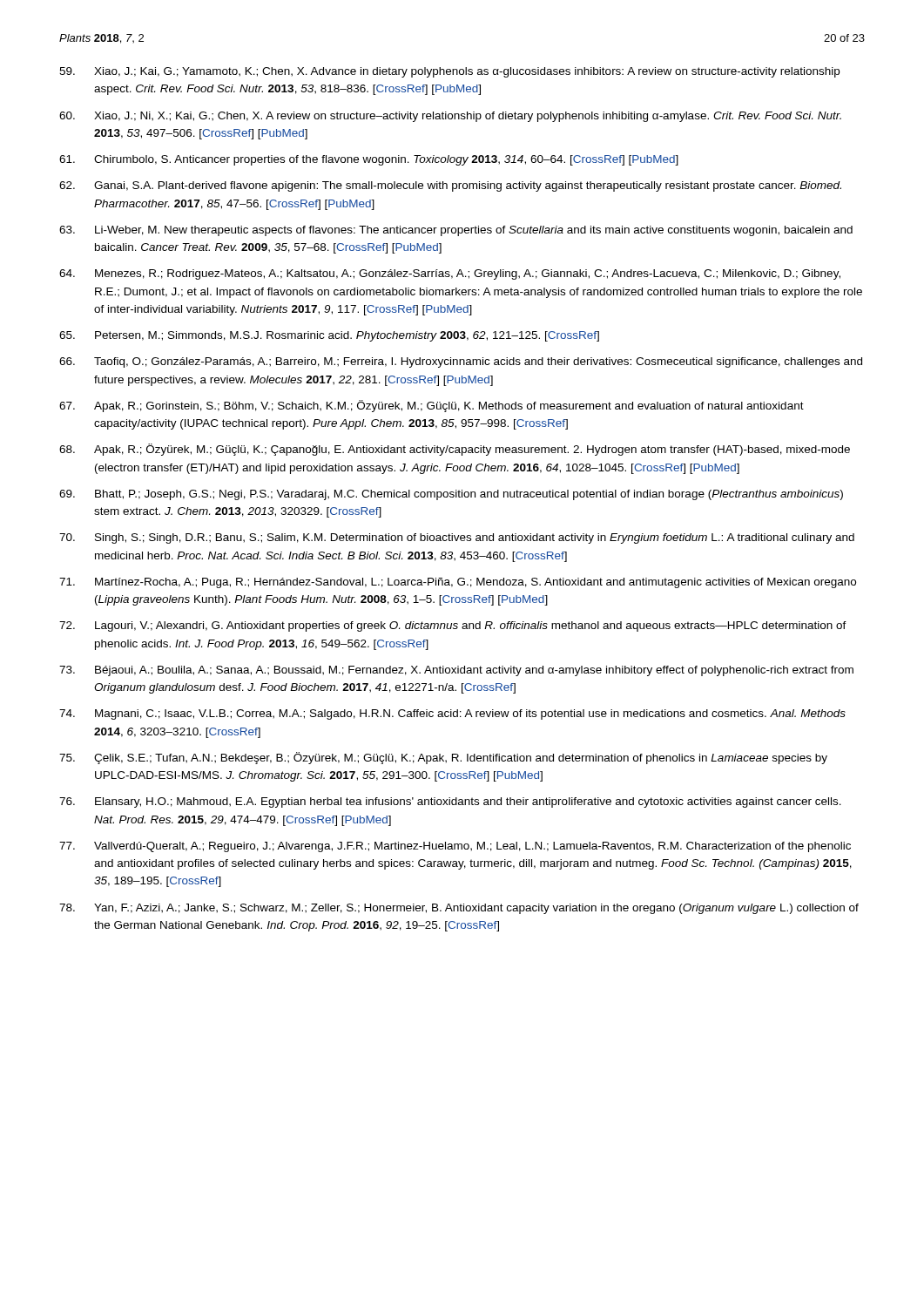Find the block starting "71. Martínez-Rocha, A.; Puga, R.; Hernández-Sandoval,"

click(x=462, y=591)
